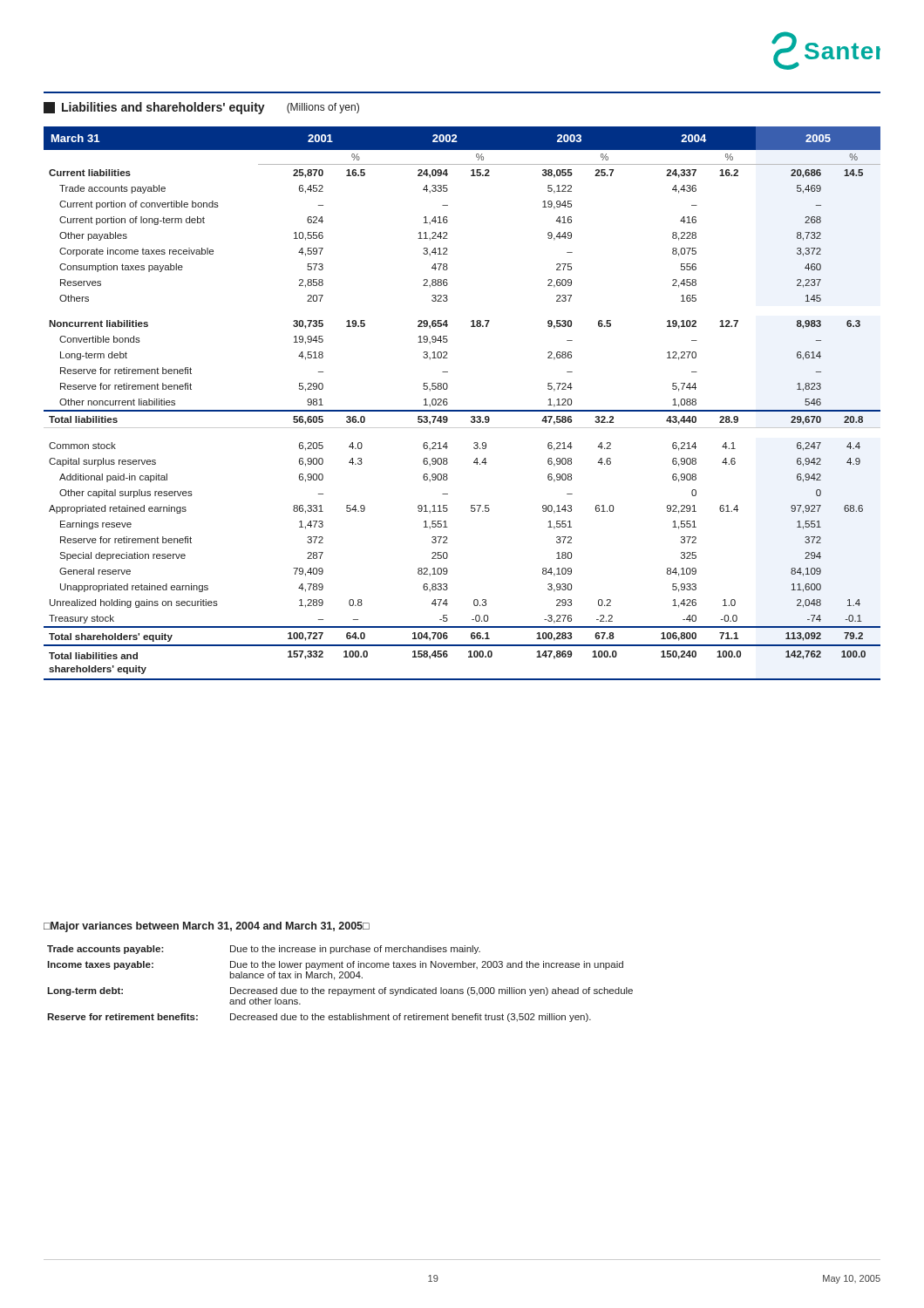Locate the logo
The image size is (924, 1308).
pyautogui.click(x=824, y=51)
